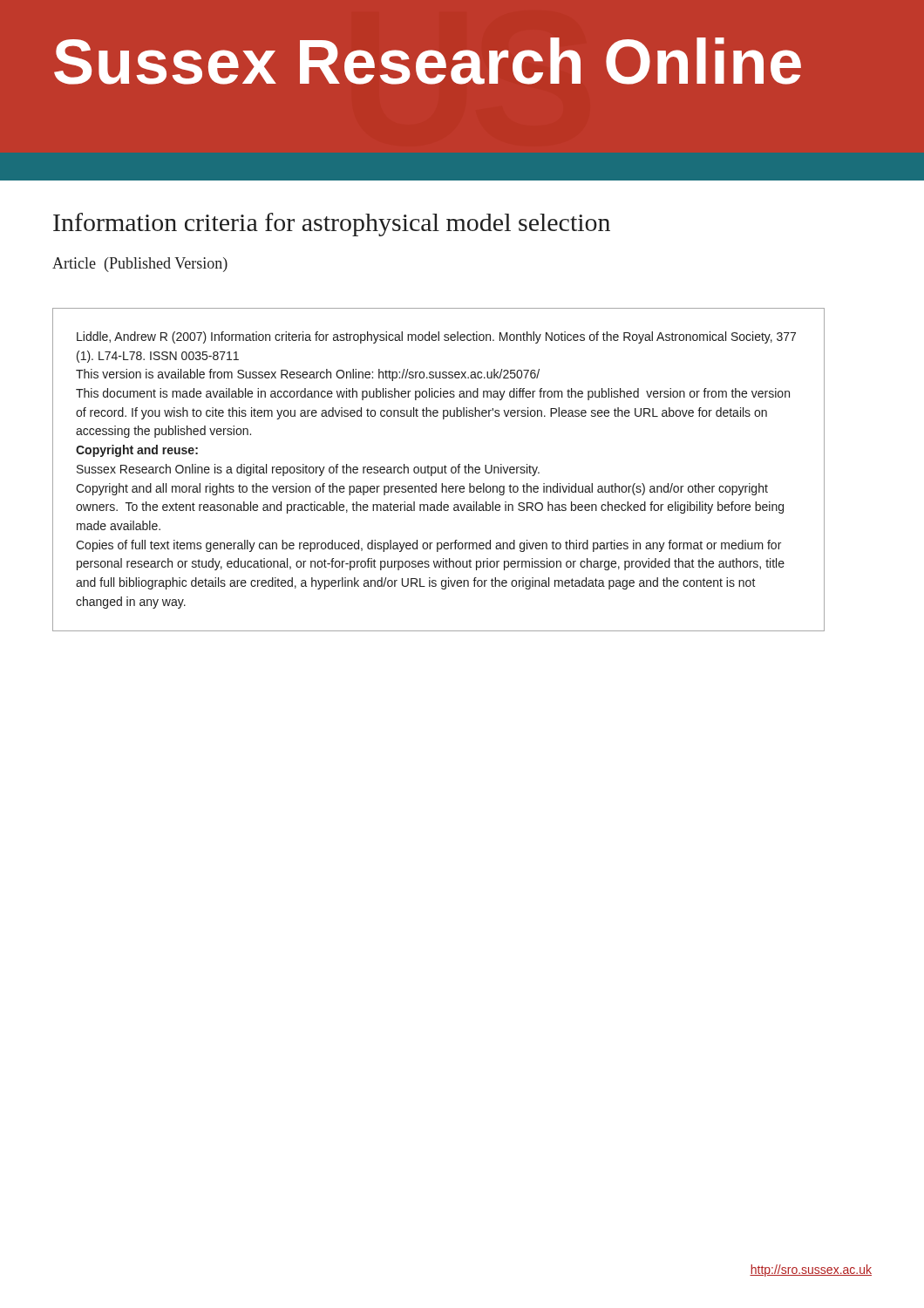The height and width of the screenshot is (1308, 924).
Task: Point to the text block starting "Sussex Research Online is a digital"
Action: click(x=438, y=470)
